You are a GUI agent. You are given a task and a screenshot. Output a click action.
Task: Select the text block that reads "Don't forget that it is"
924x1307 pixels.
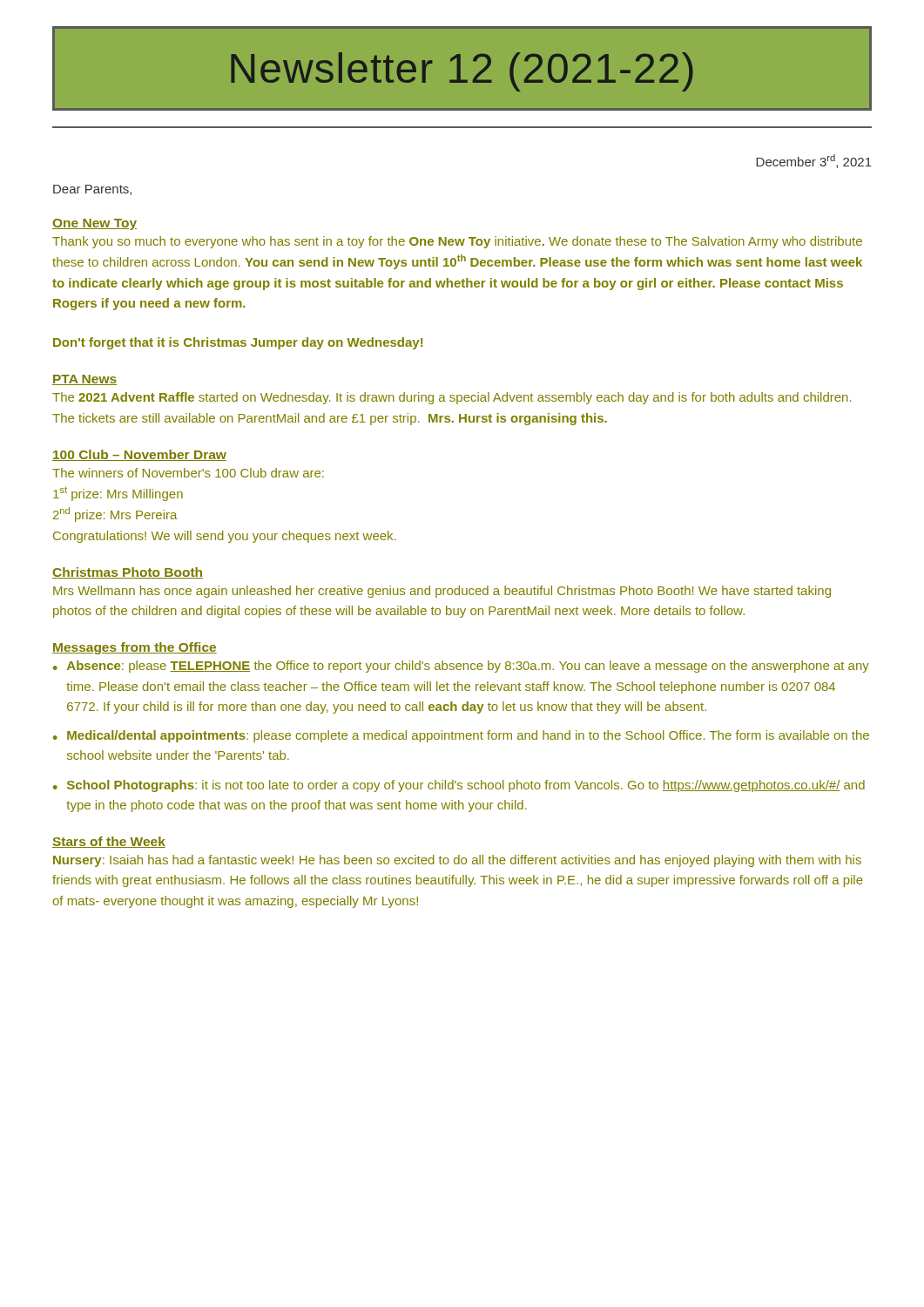(238, 343)
